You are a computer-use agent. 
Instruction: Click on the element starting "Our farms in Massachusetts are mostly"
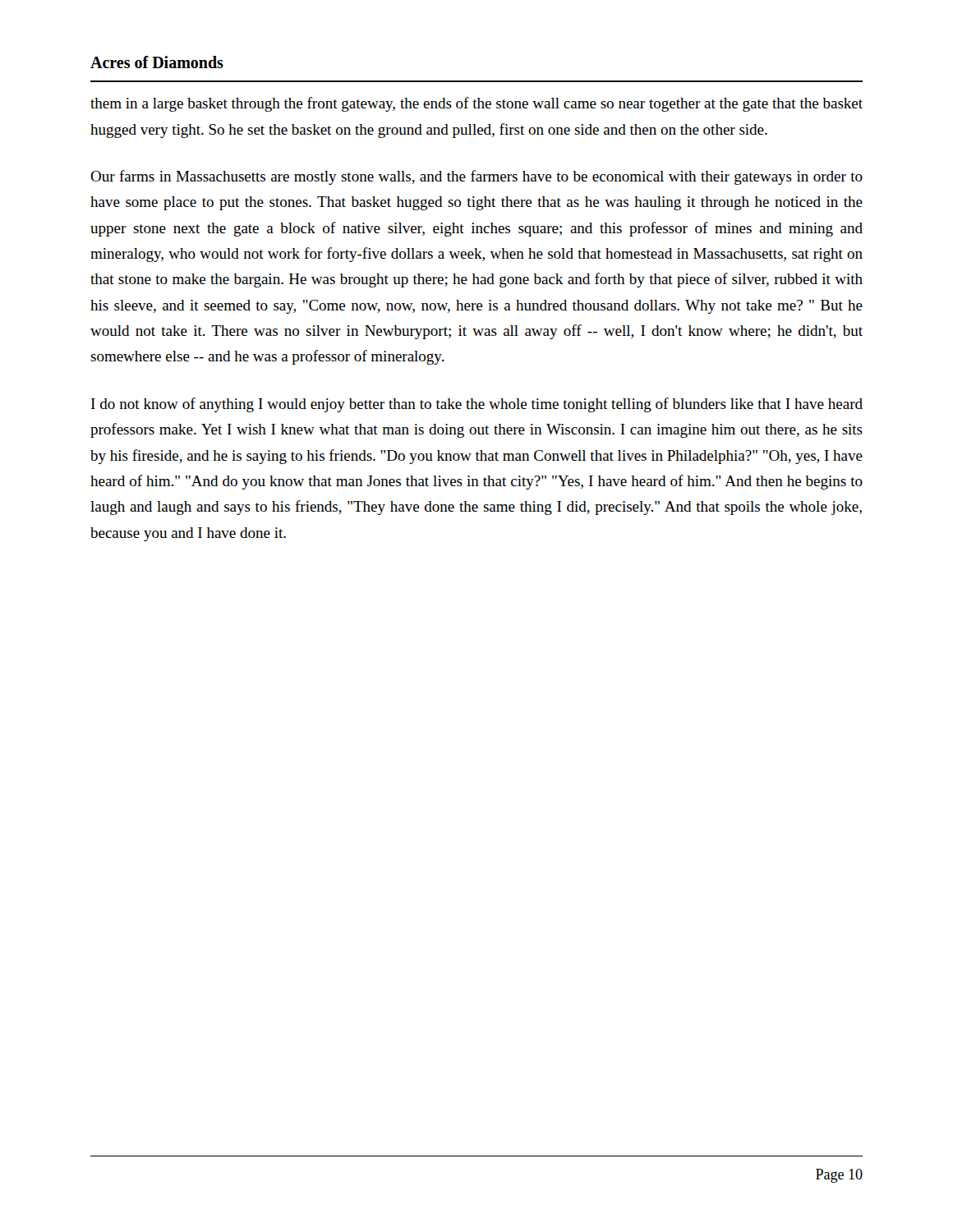click(476, 266)
